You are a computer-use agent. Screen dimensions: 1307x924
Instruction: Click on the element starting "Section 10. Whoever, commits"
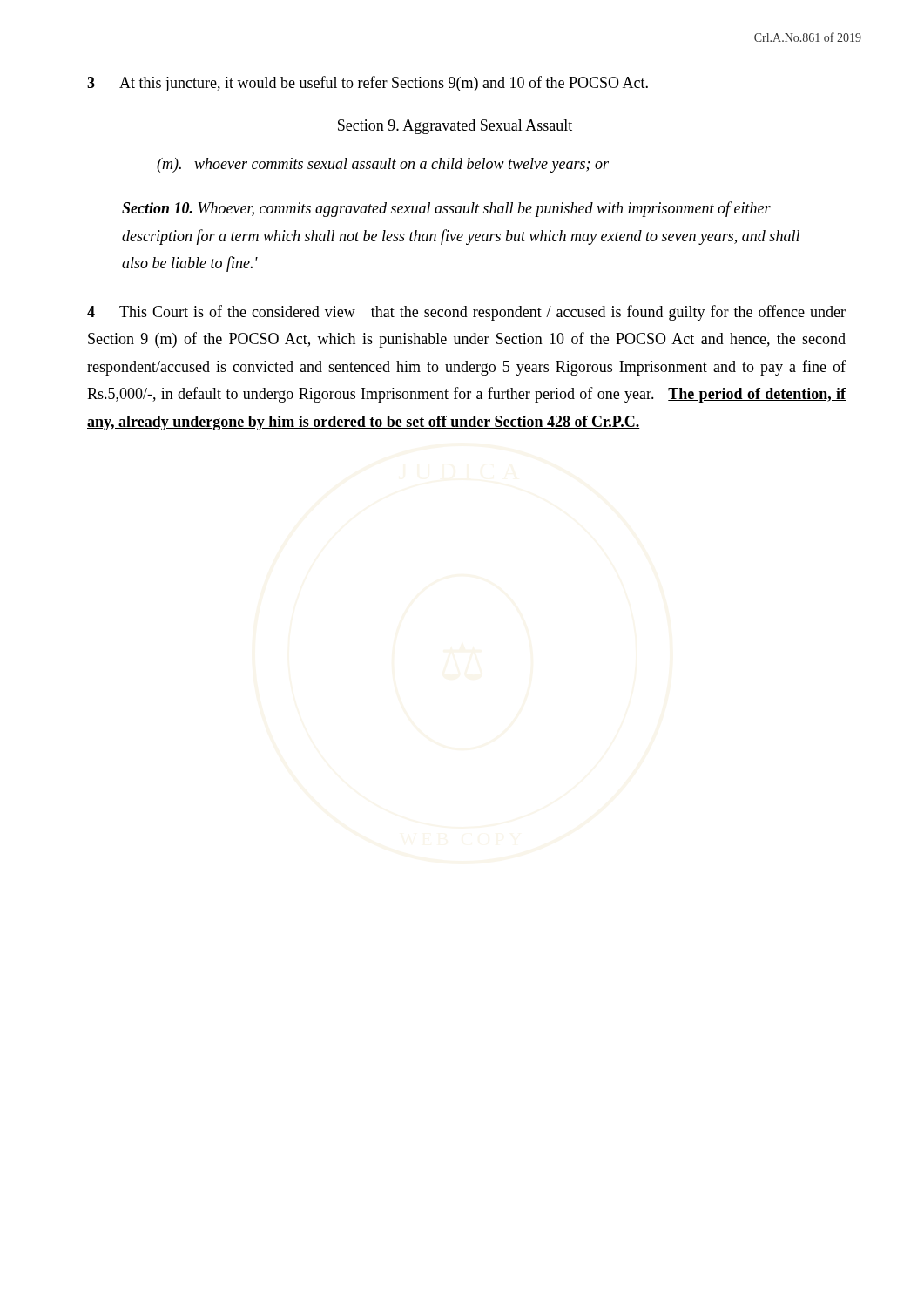point(461,236)
